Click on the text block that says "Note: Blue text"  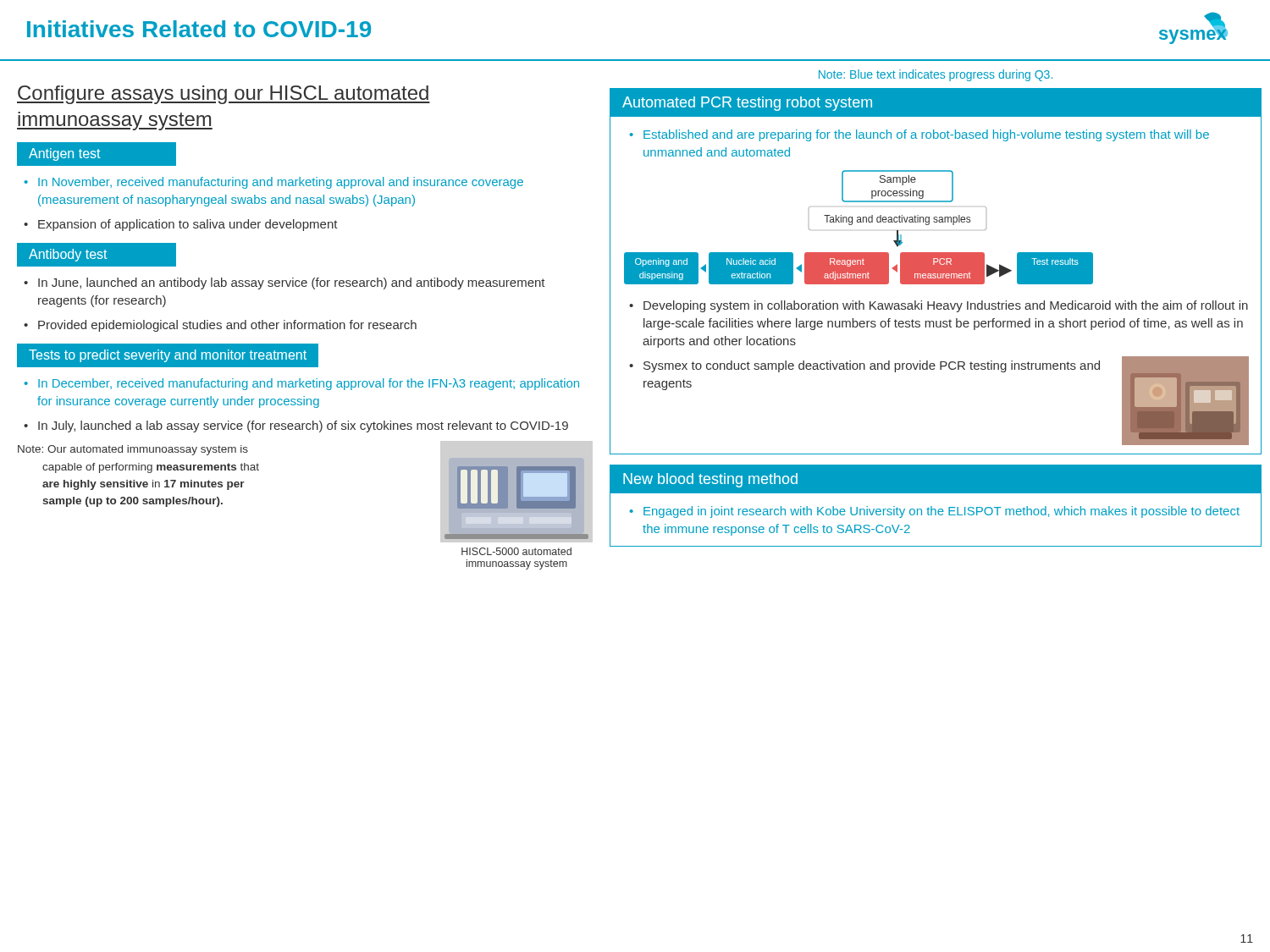(x=936, y=74)
